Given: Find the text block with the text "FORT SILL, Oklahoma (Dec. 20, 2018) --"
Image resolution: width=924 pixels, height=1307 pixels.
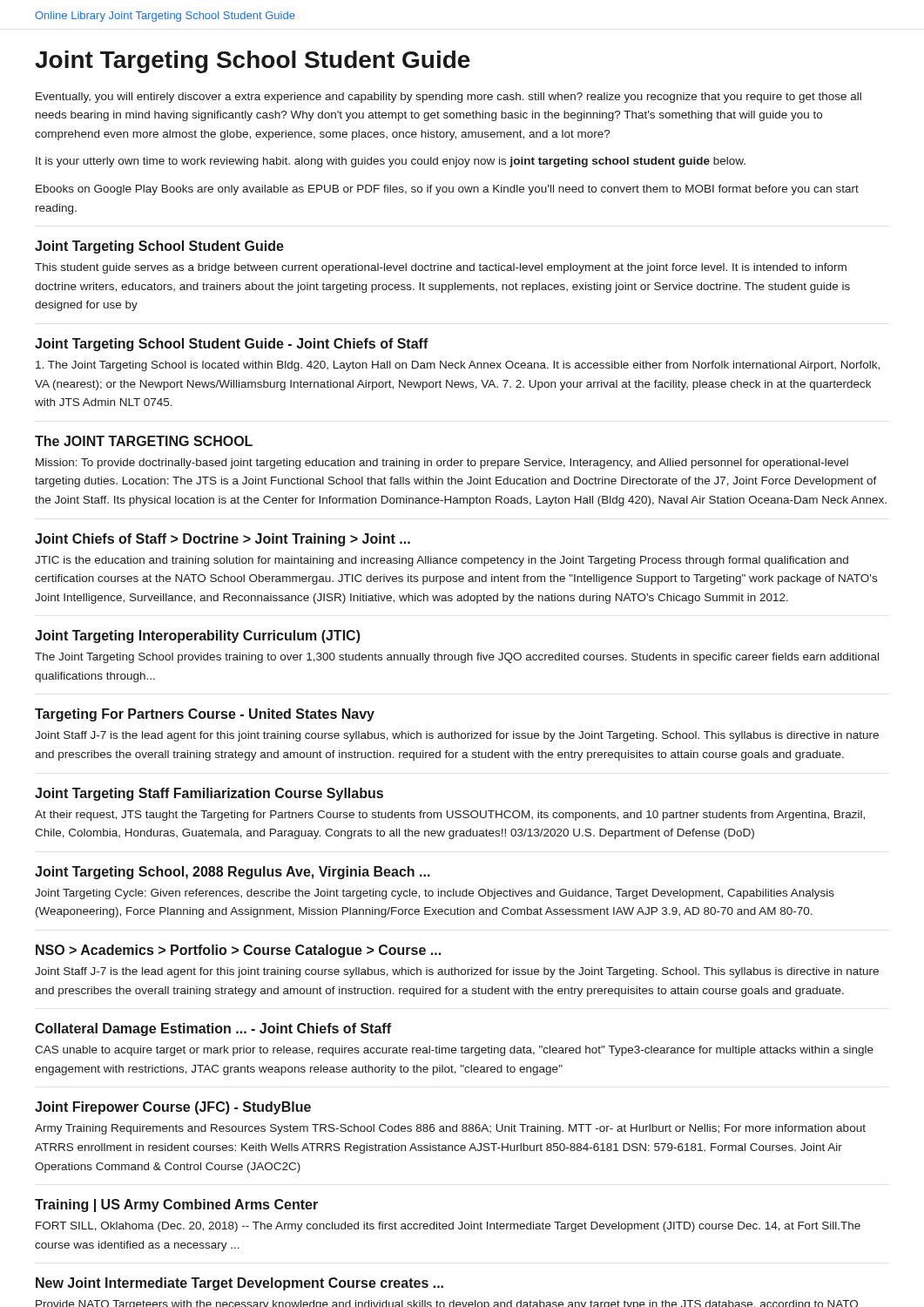Looking at the screenshot, I should pos(462,1235).
